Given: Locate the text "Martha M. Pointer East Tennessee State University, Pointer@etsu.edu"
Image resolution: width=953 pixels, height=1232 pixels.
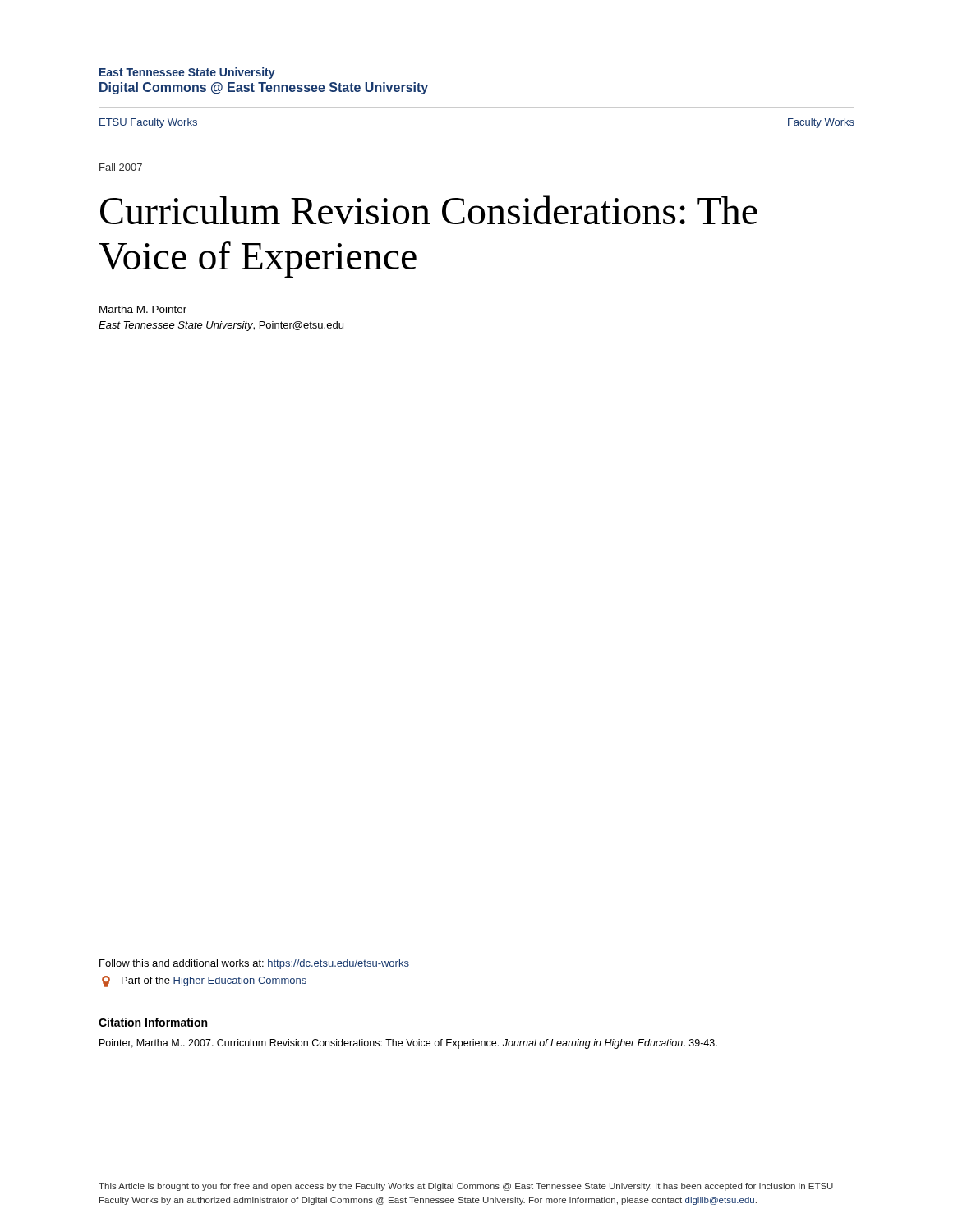Looking at the screenshot, I should click(x=143, y=309).
